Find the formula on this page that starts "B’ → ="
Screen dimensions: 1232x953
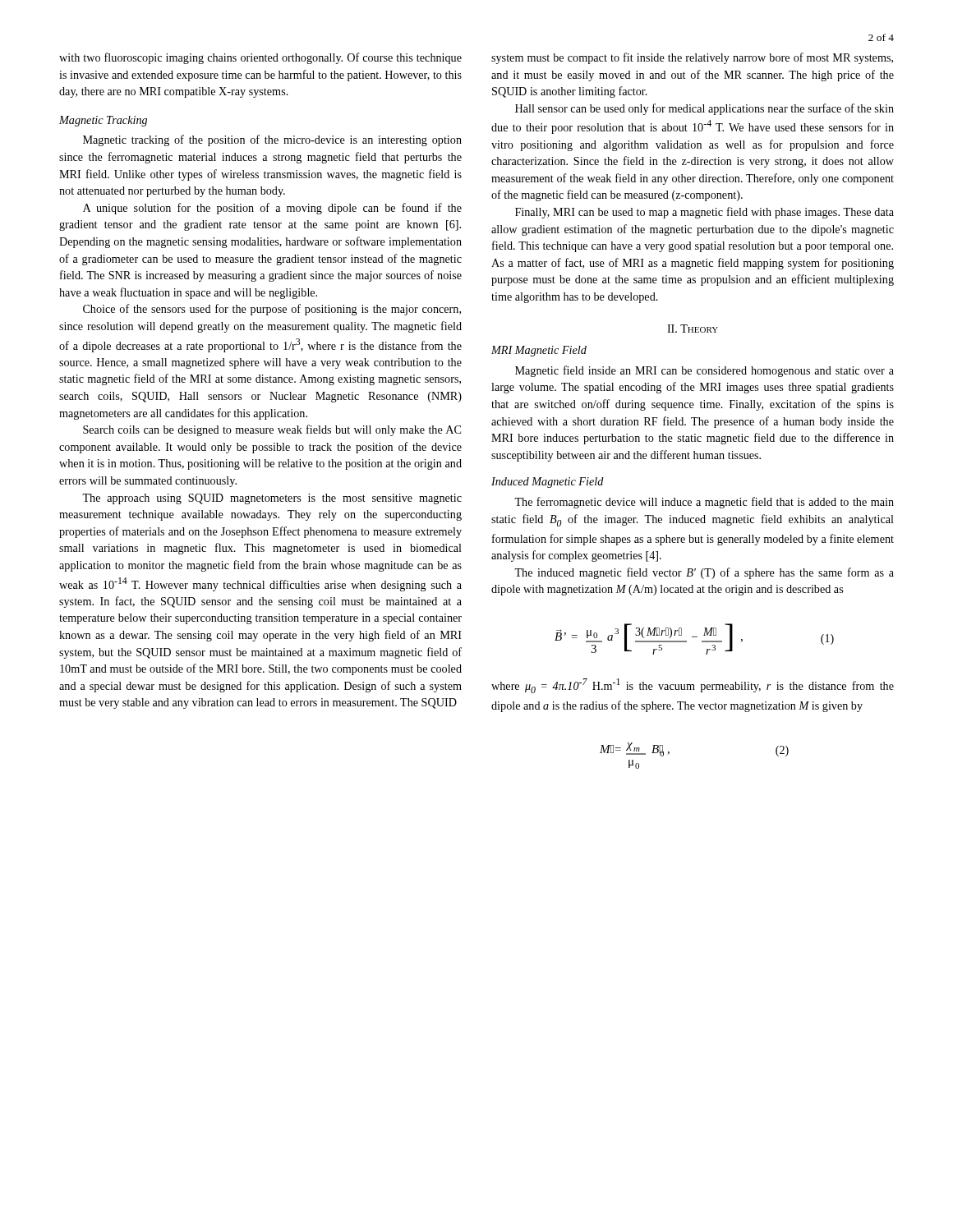pos(693,639)
